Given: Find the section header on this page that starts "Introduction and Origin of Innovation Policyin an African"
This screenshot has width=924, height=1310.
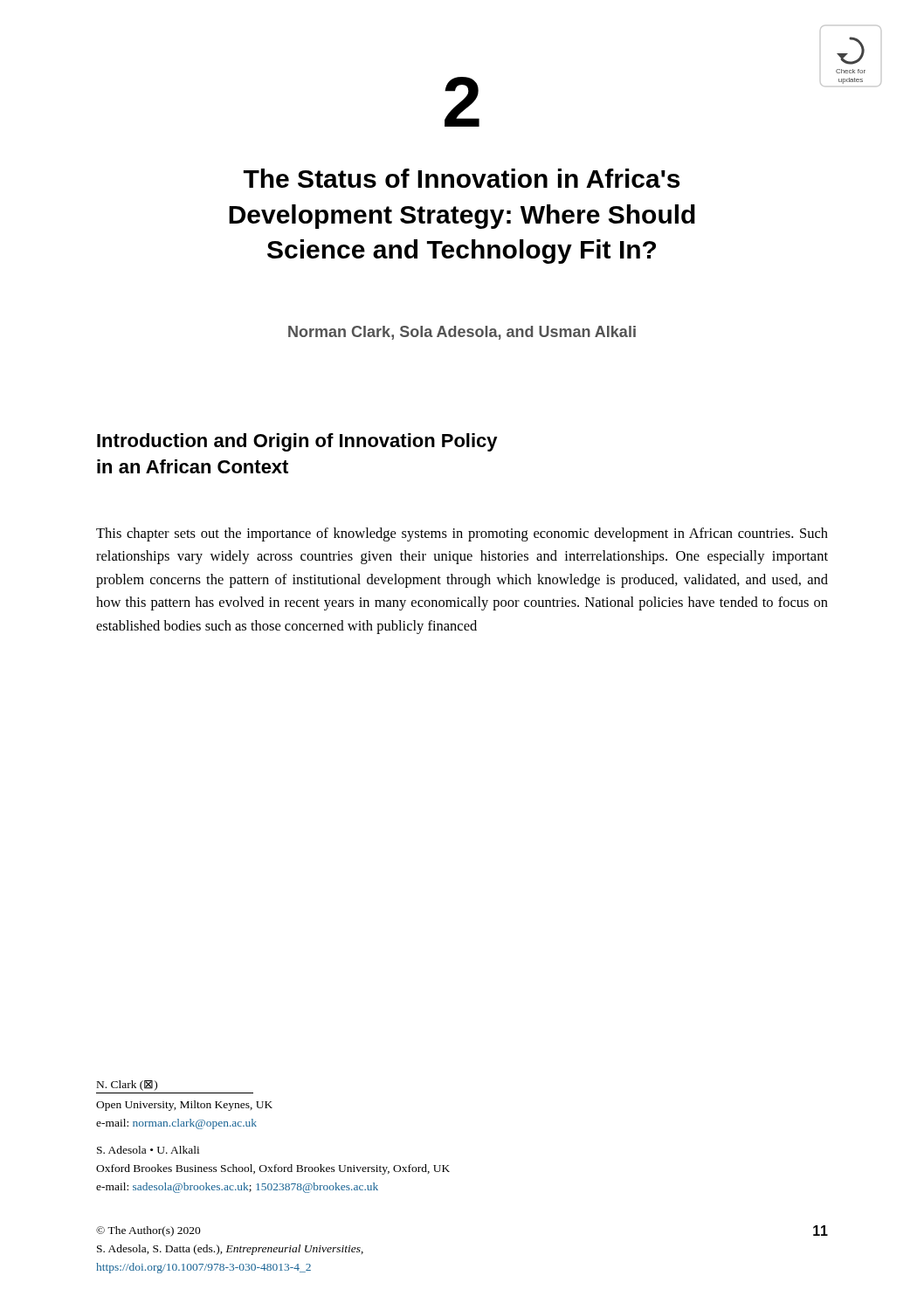Looking at the screenshot, I should tap(297, 454).
